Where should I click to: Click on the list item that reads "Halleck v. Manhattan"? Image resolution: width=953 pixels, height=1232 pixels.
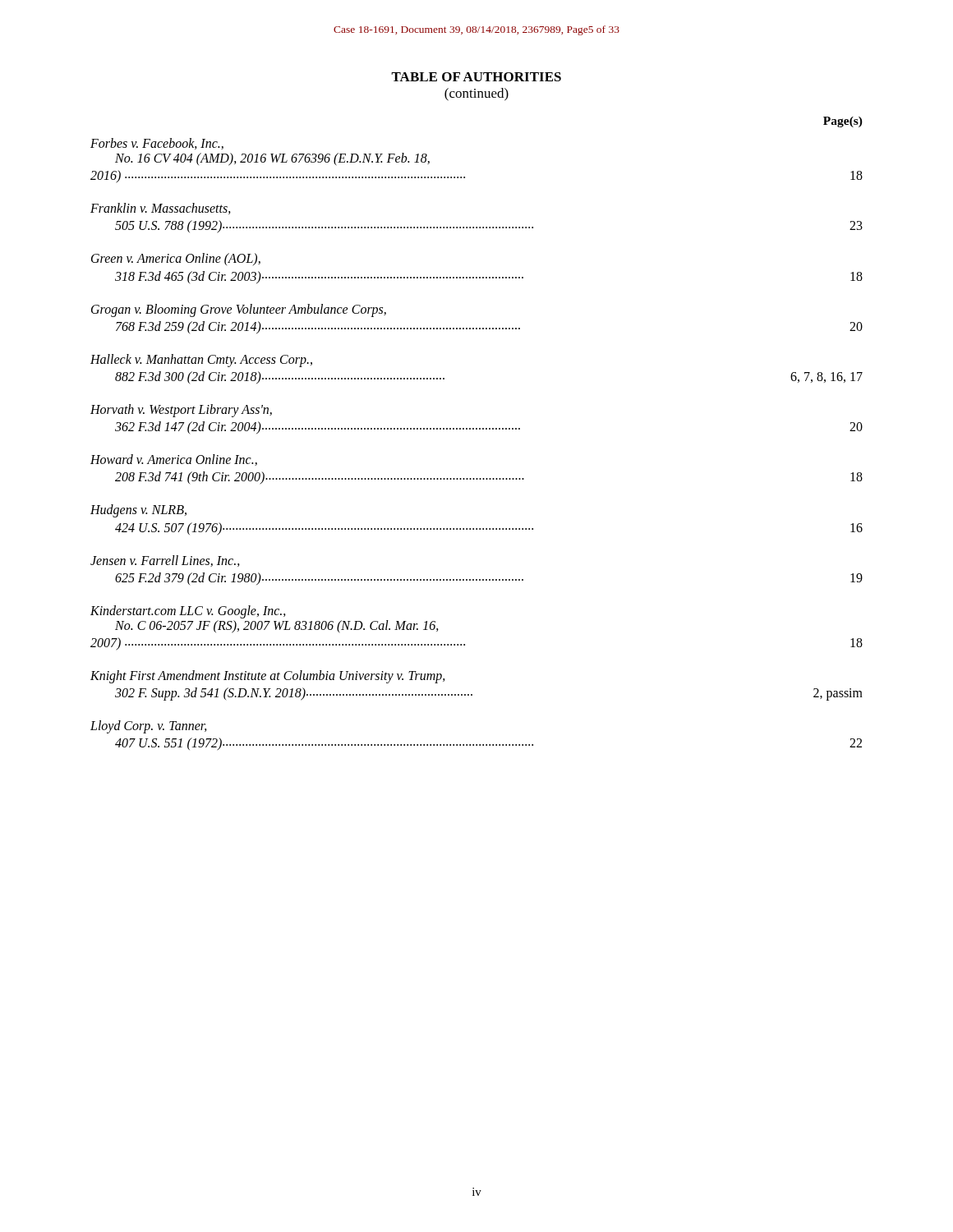201,361
